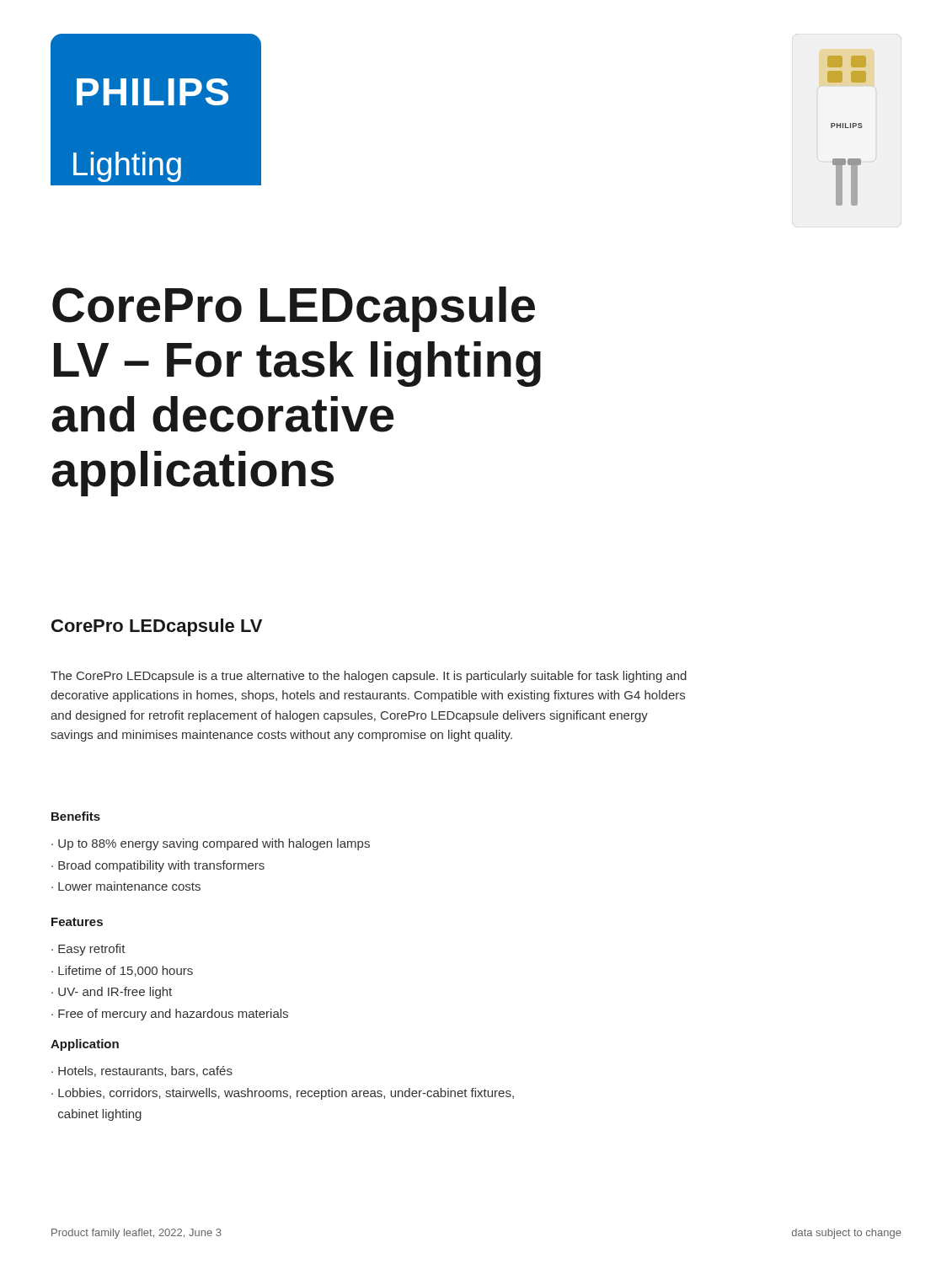Locate the text starting "· UV- and IR-free light"

[112, 993]
